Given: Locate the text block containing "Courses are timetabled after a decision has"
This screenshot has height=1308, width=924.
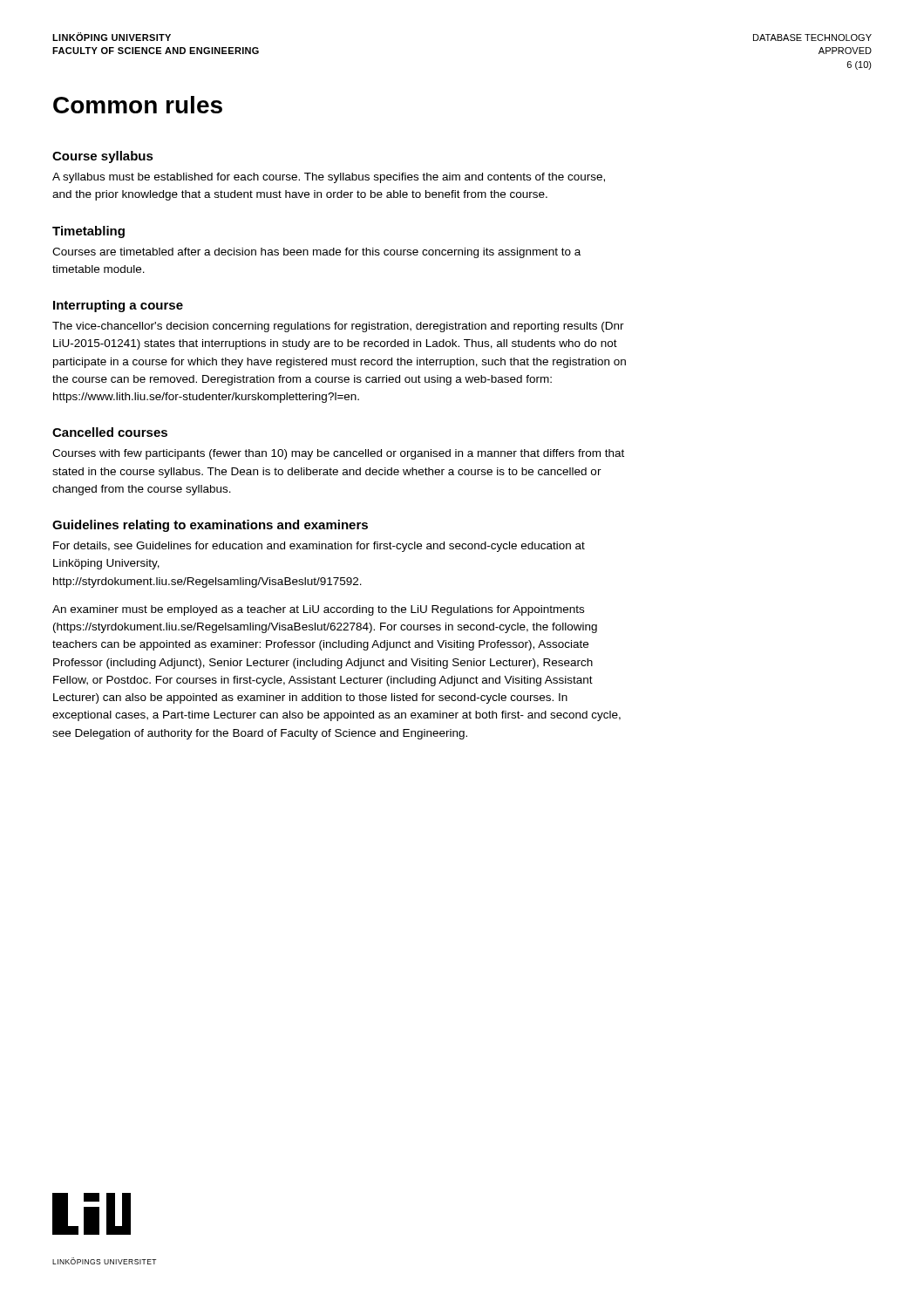Looking at the screenshot, I should [317, 260].
